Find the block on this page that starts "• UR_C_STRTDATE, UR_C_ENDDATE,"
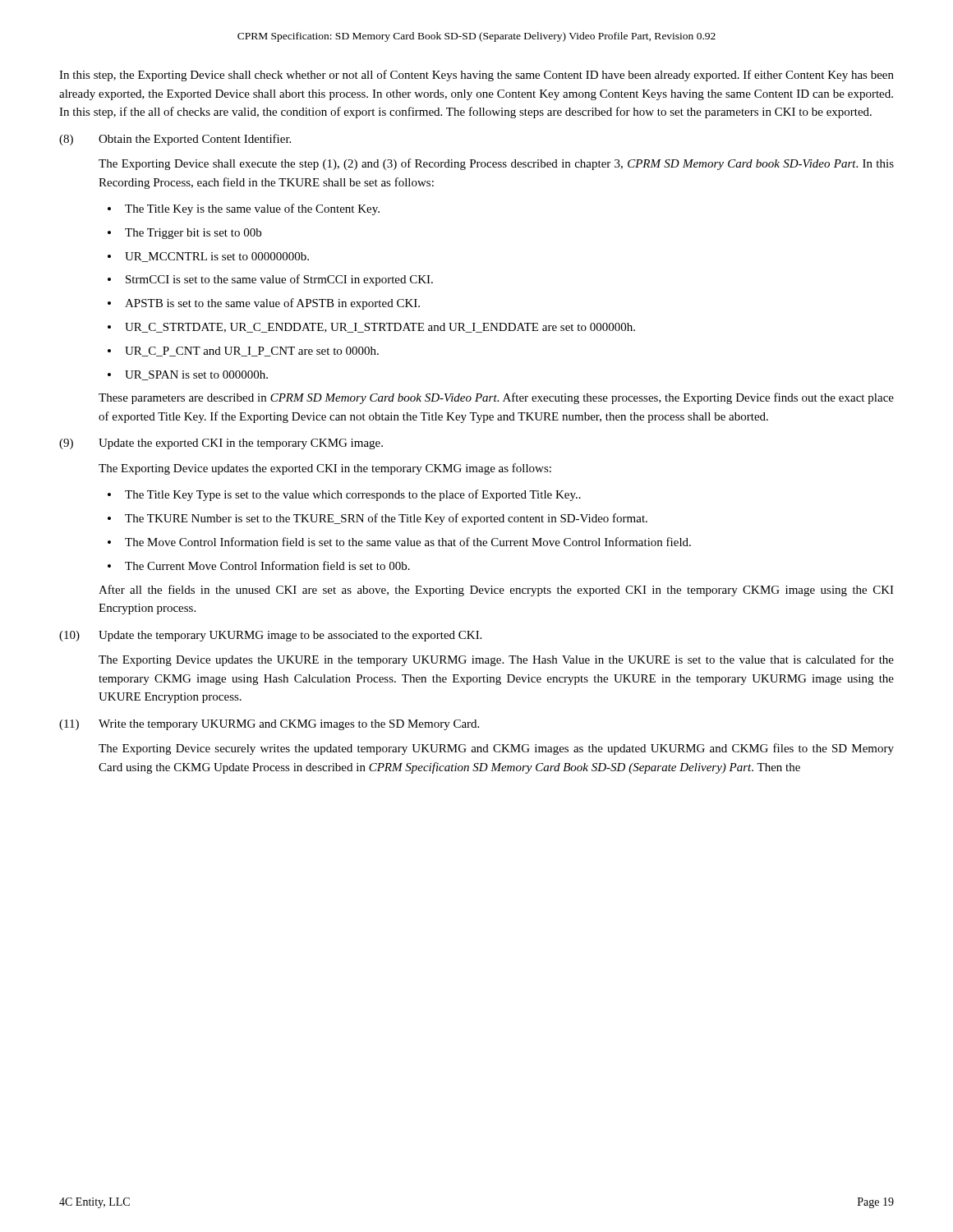 pos(500,328)
